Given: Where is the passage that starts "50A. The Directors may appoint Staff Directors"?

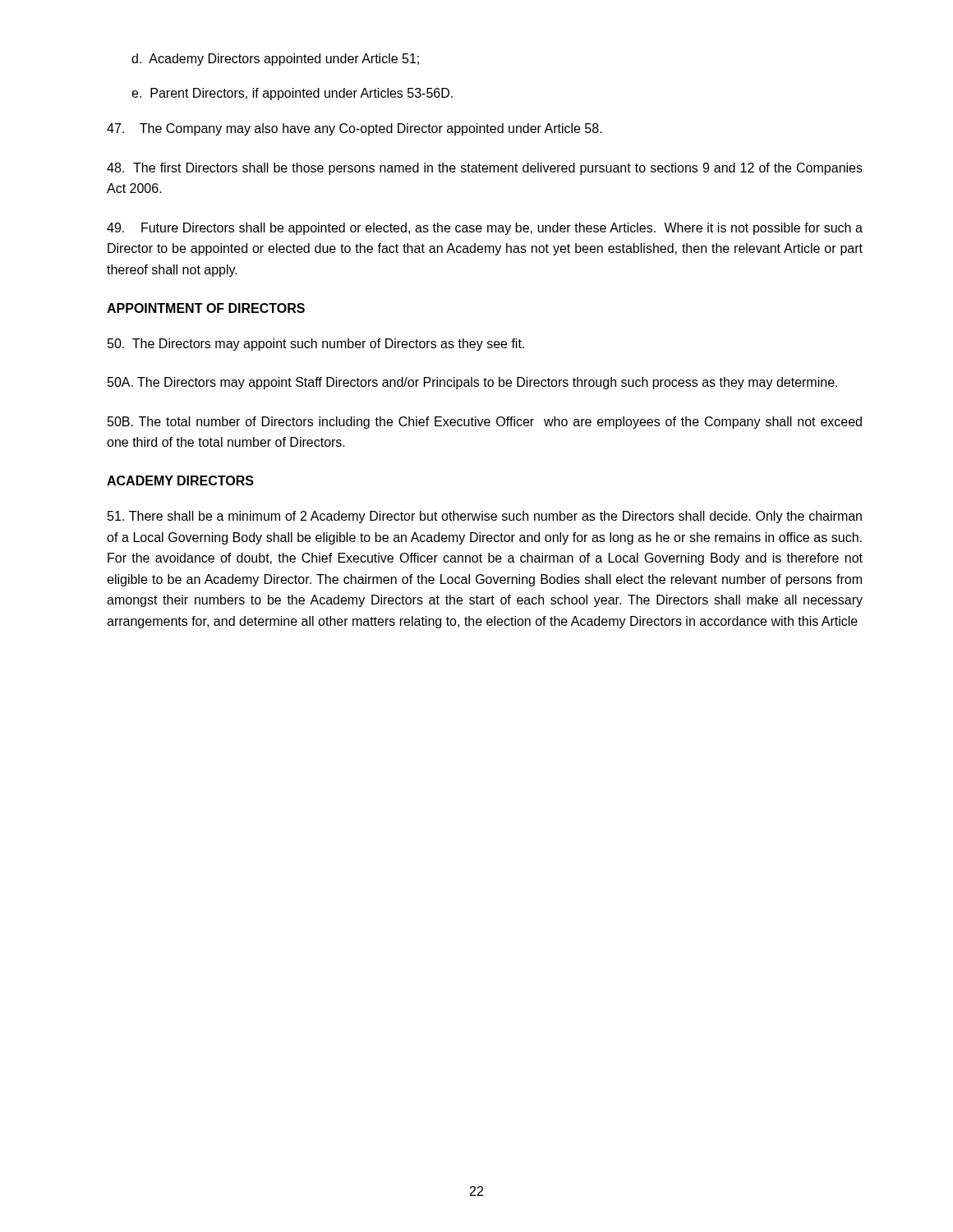Looking at the screenshot, I should click(473, 382).
